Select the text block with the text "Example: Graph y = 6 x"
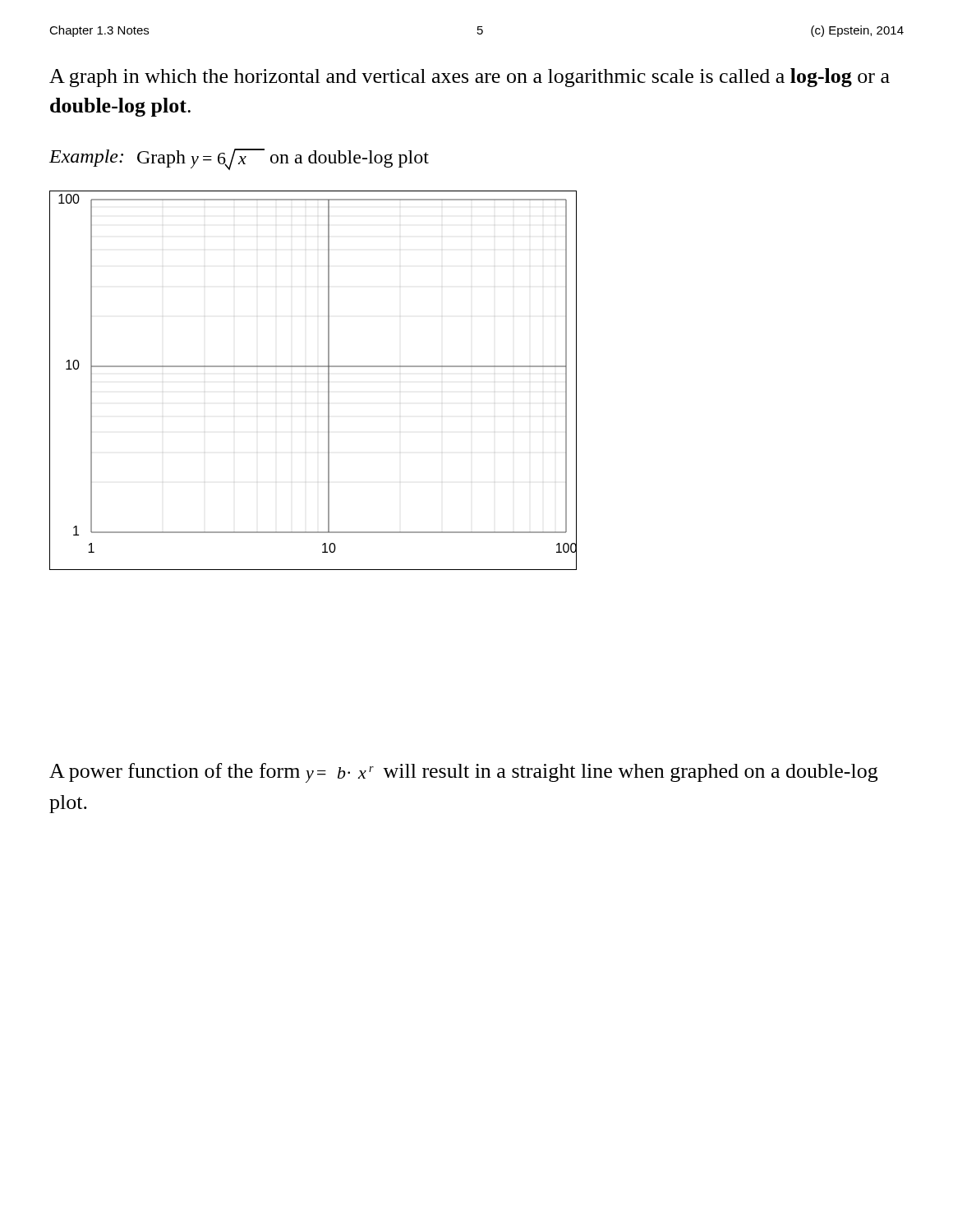Image resolution: width=953 pixels, height=1232 pixels. tap(239, 158)
